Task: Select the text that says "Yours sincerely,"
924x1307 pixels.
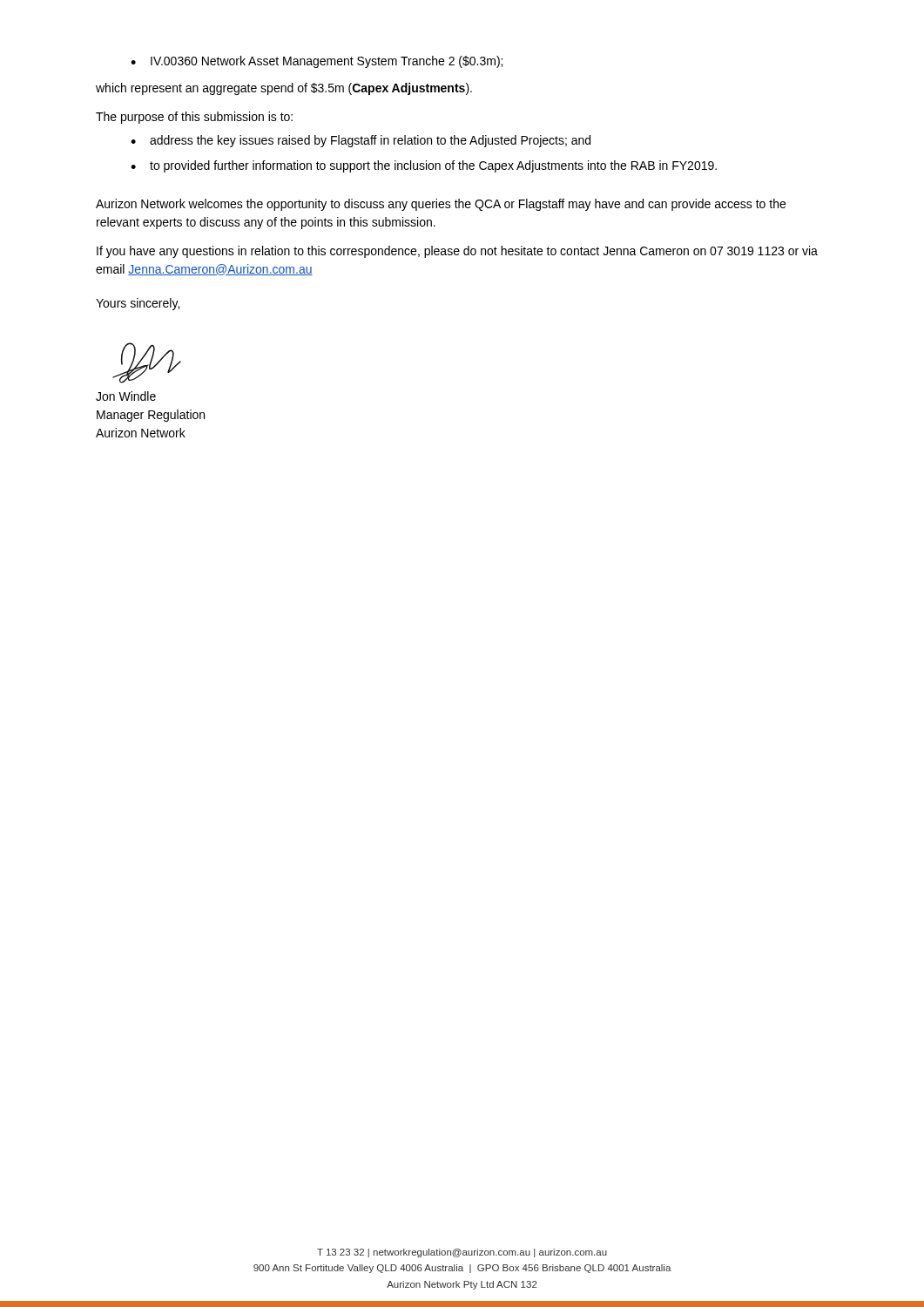Action: 138,303
